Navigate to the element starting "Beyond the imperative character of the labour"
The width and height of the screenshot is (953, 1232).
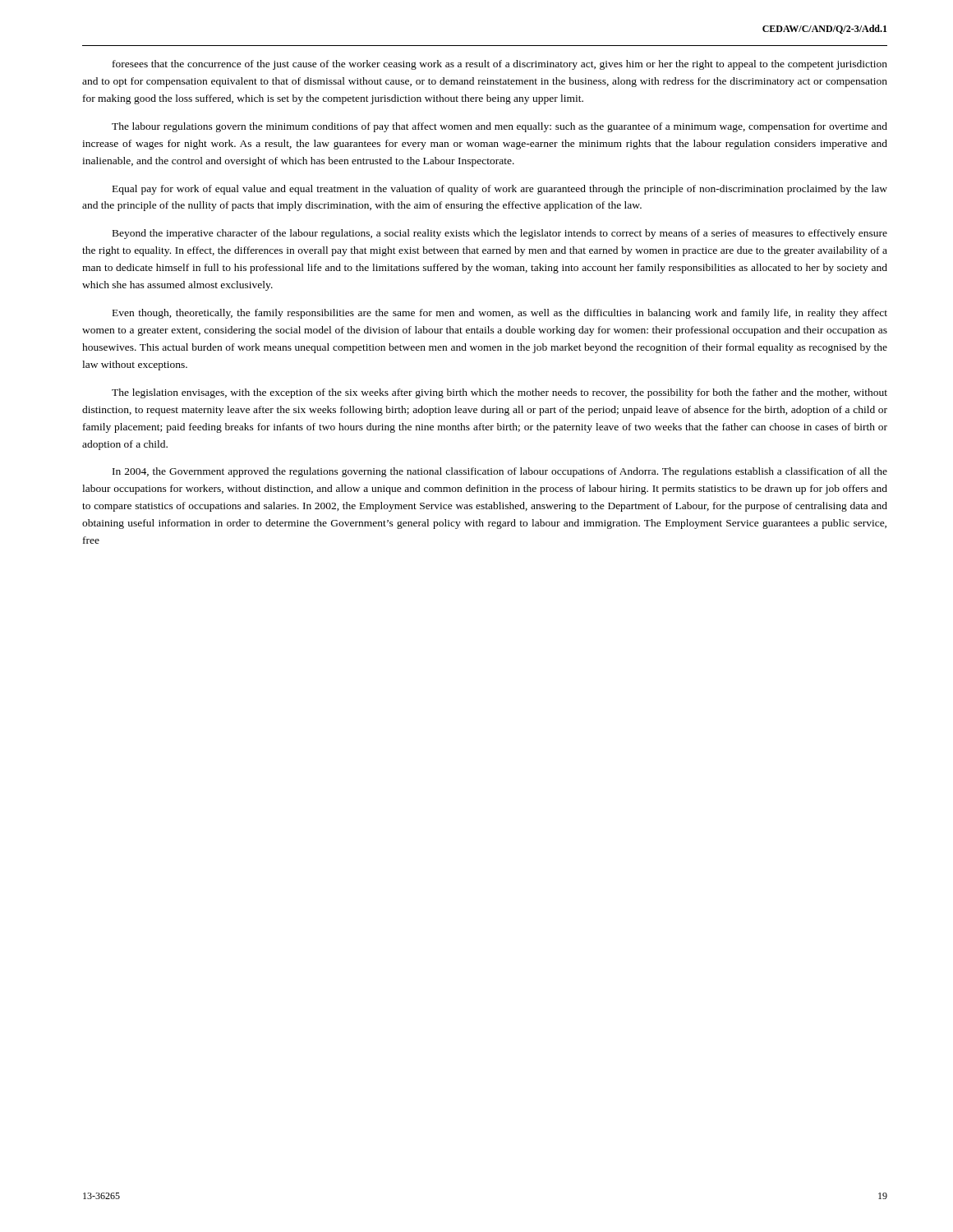click(x=485, y=259)
